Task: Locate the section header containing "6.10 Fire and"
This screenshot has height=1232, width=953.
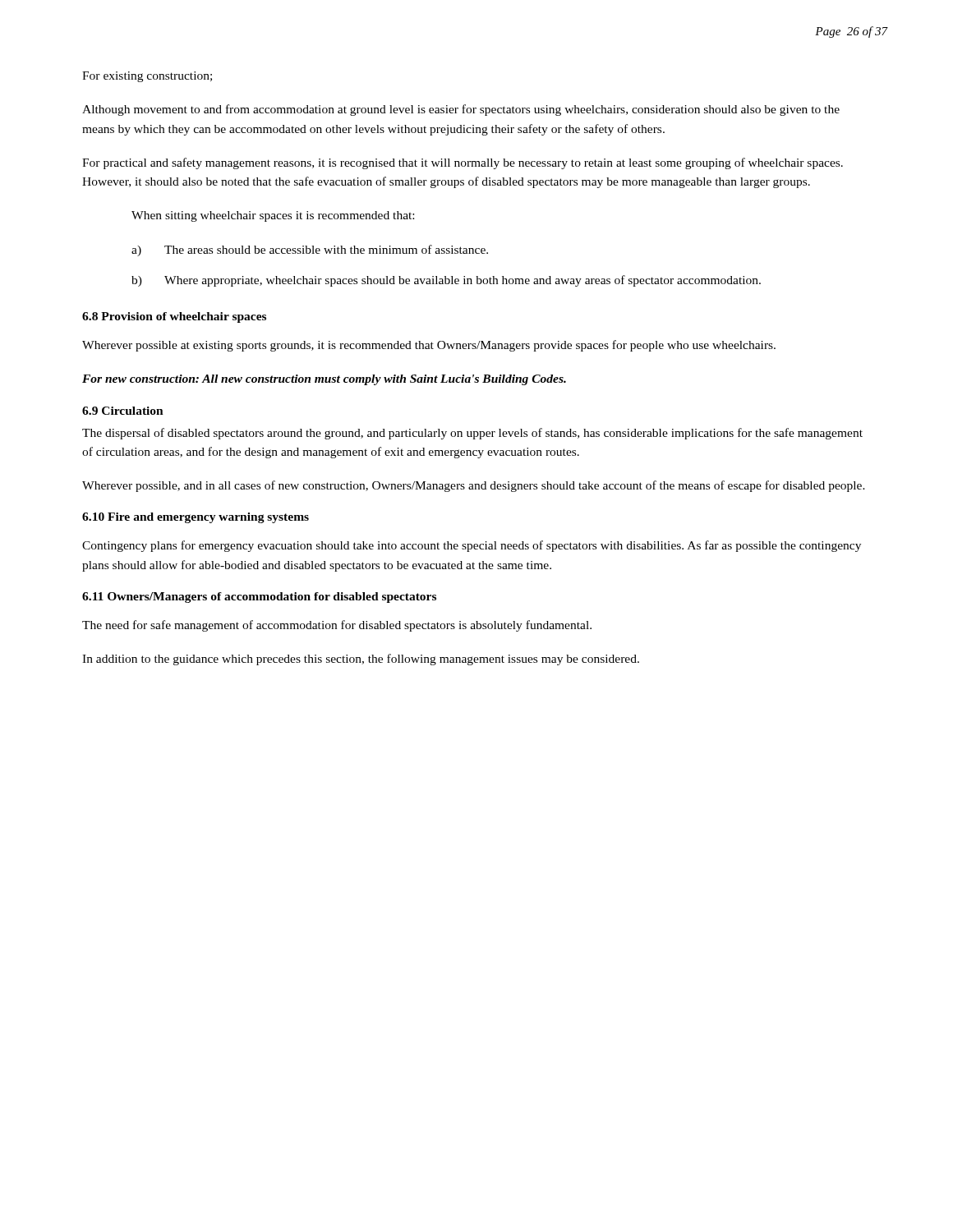Action: (196, 516)
